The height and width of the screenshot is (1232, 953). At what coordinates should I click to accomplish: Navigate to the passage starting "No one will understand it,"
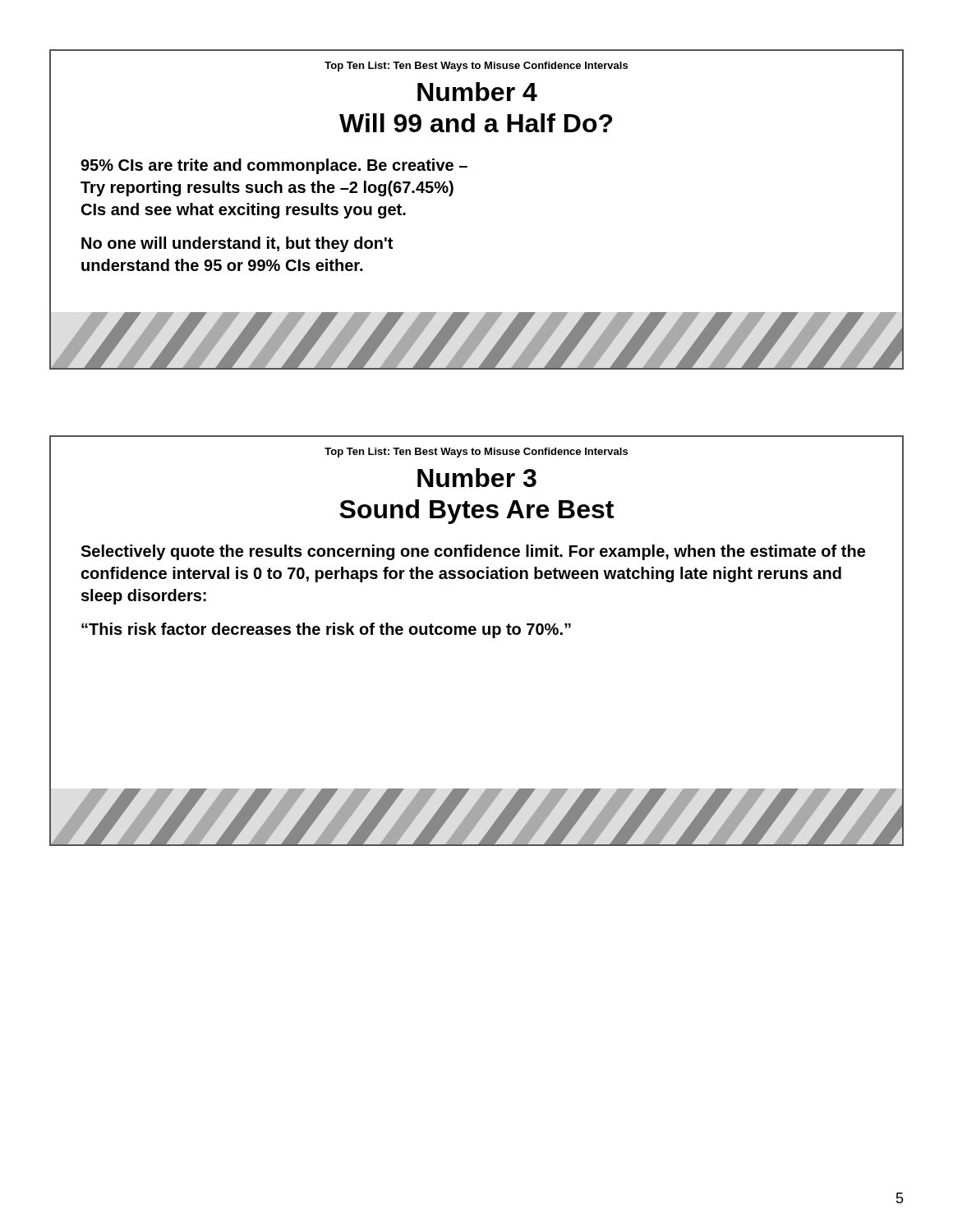click(237, 254)
